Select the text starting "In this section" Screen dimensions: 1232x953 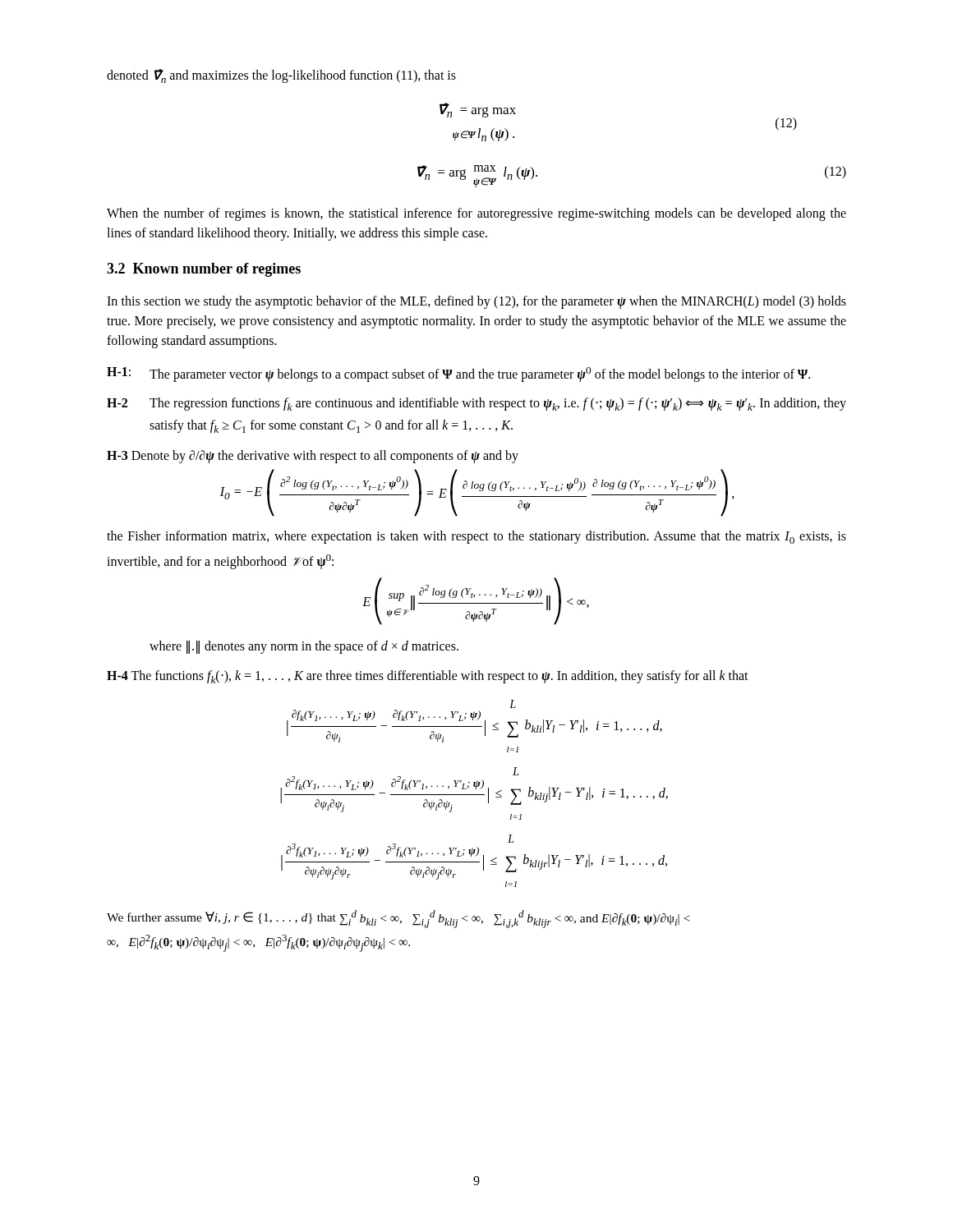[x=476, y=321]
